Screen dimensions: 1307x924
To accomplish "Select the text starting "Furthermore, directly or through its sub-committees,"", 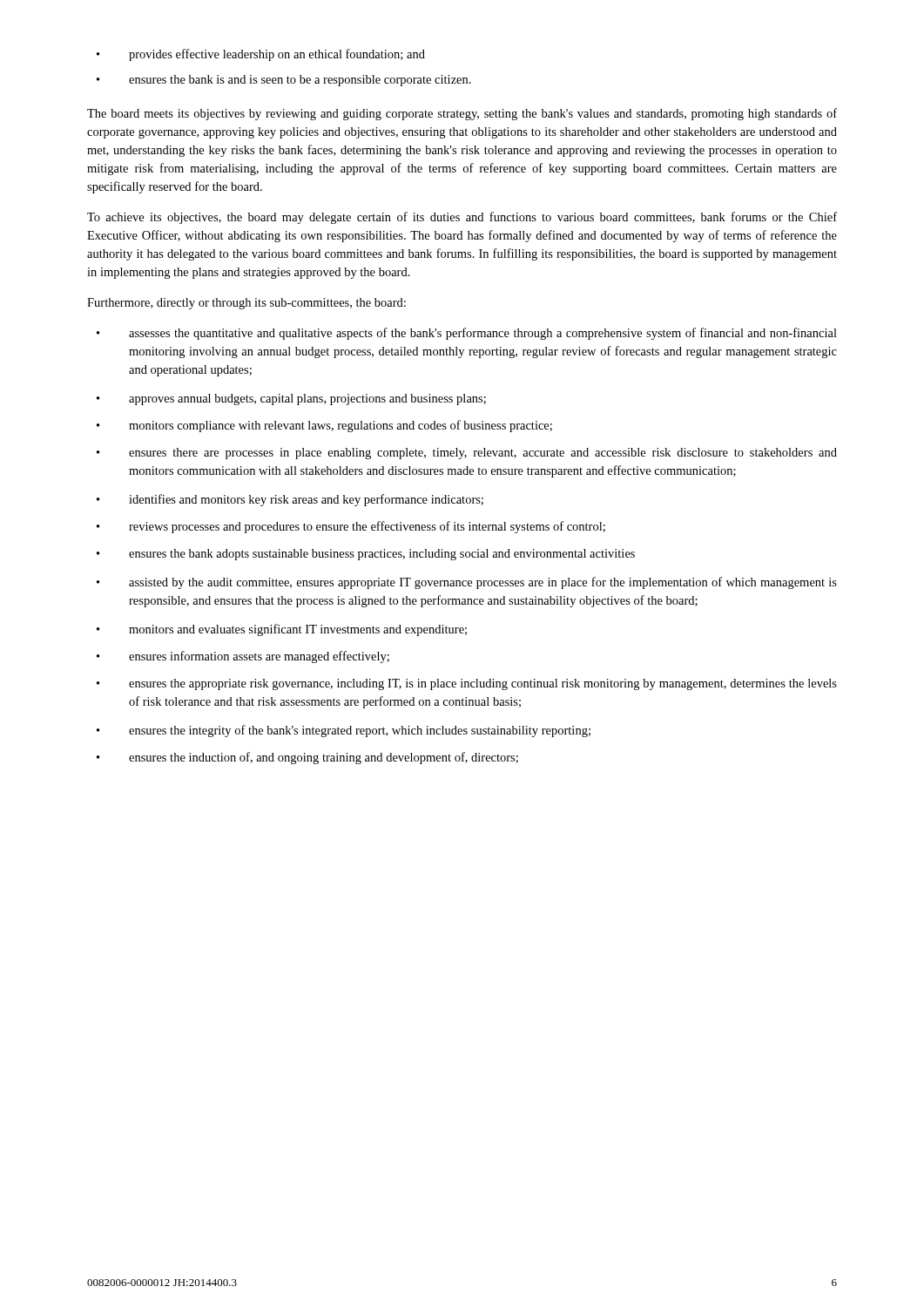I will click(246, 304).
